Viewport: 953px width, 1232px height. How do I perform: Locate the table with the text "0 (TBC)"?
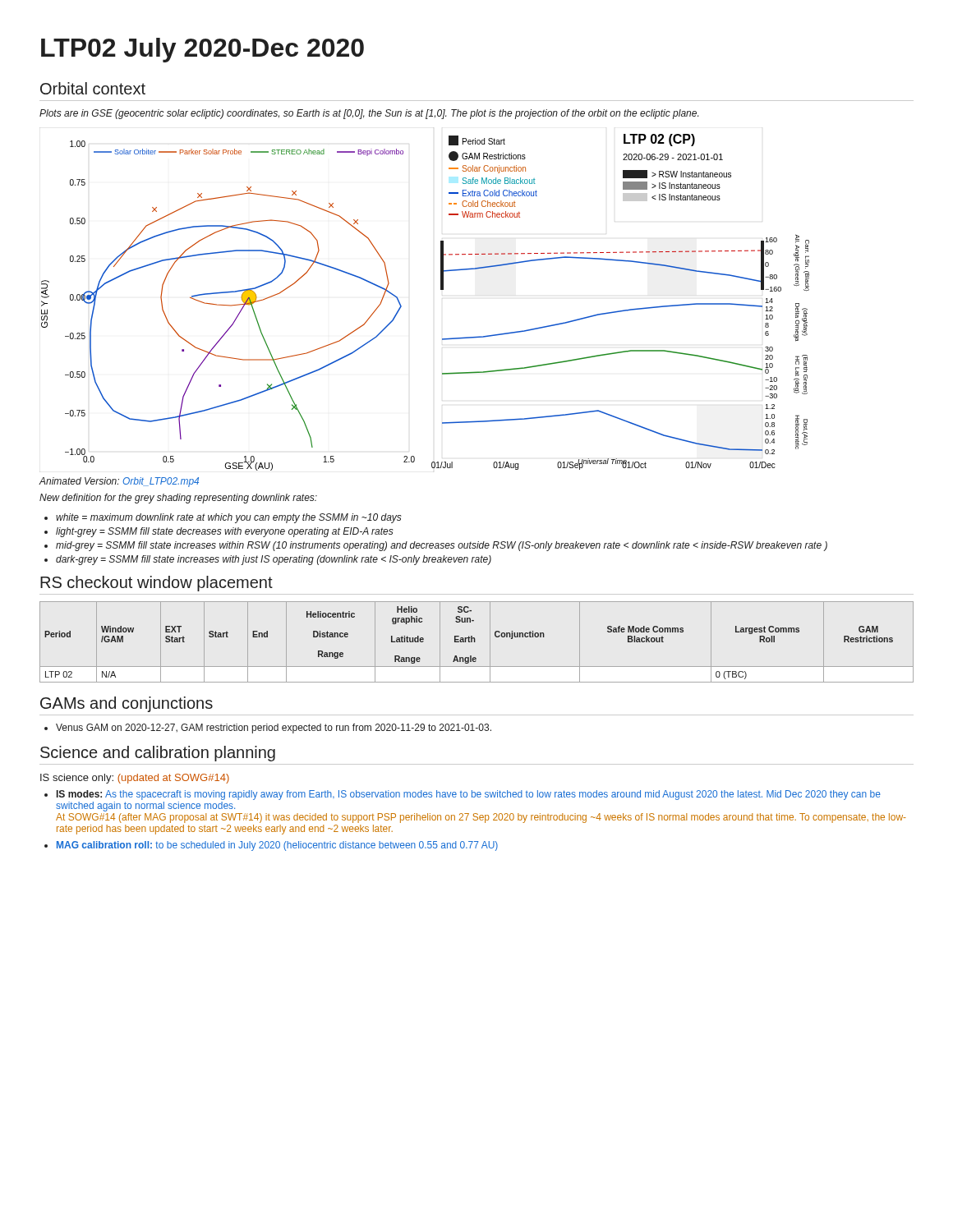(476, 642)
